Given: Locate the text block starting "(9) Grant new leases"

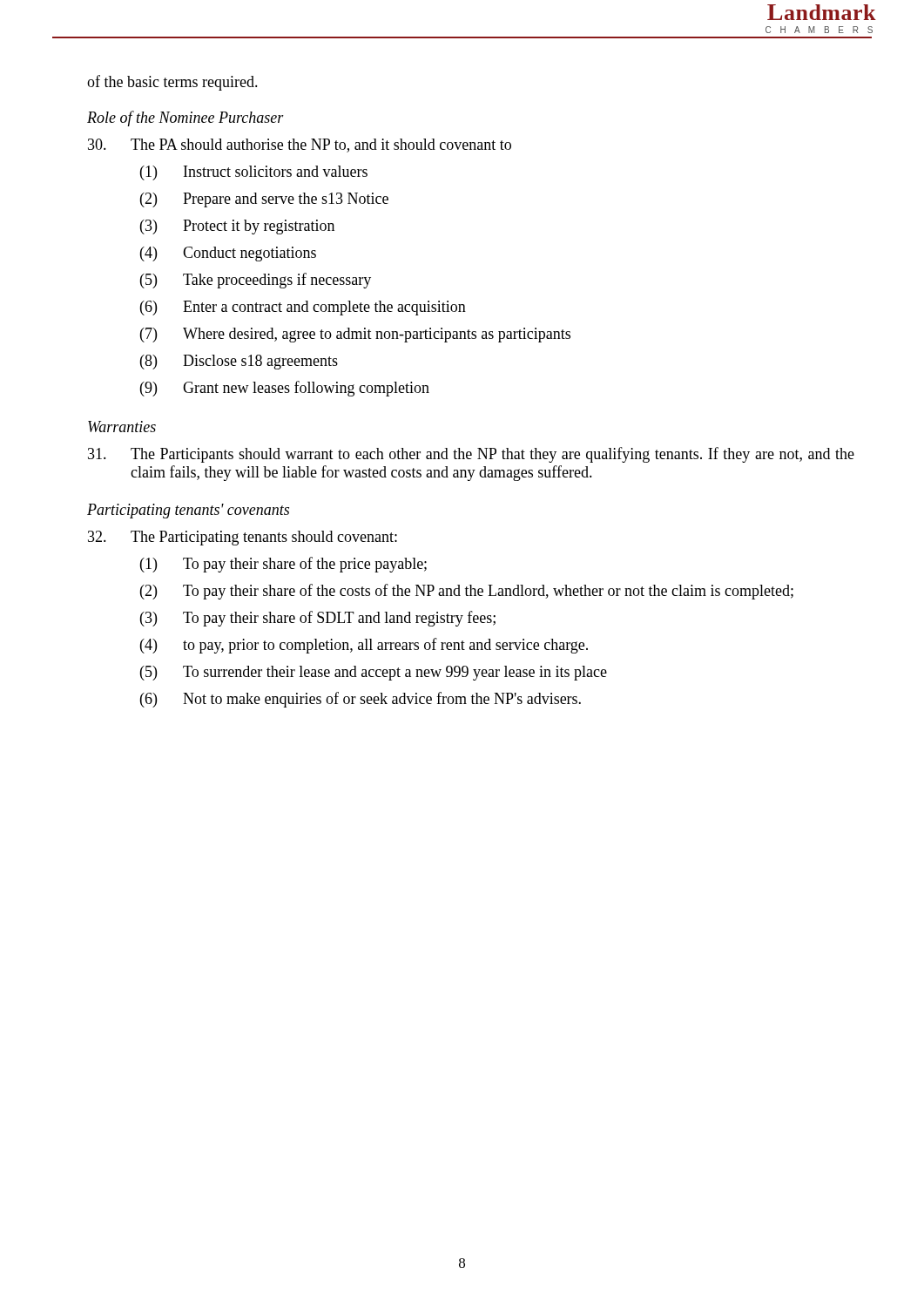Looking at the screenshot, I should [285, 389].
